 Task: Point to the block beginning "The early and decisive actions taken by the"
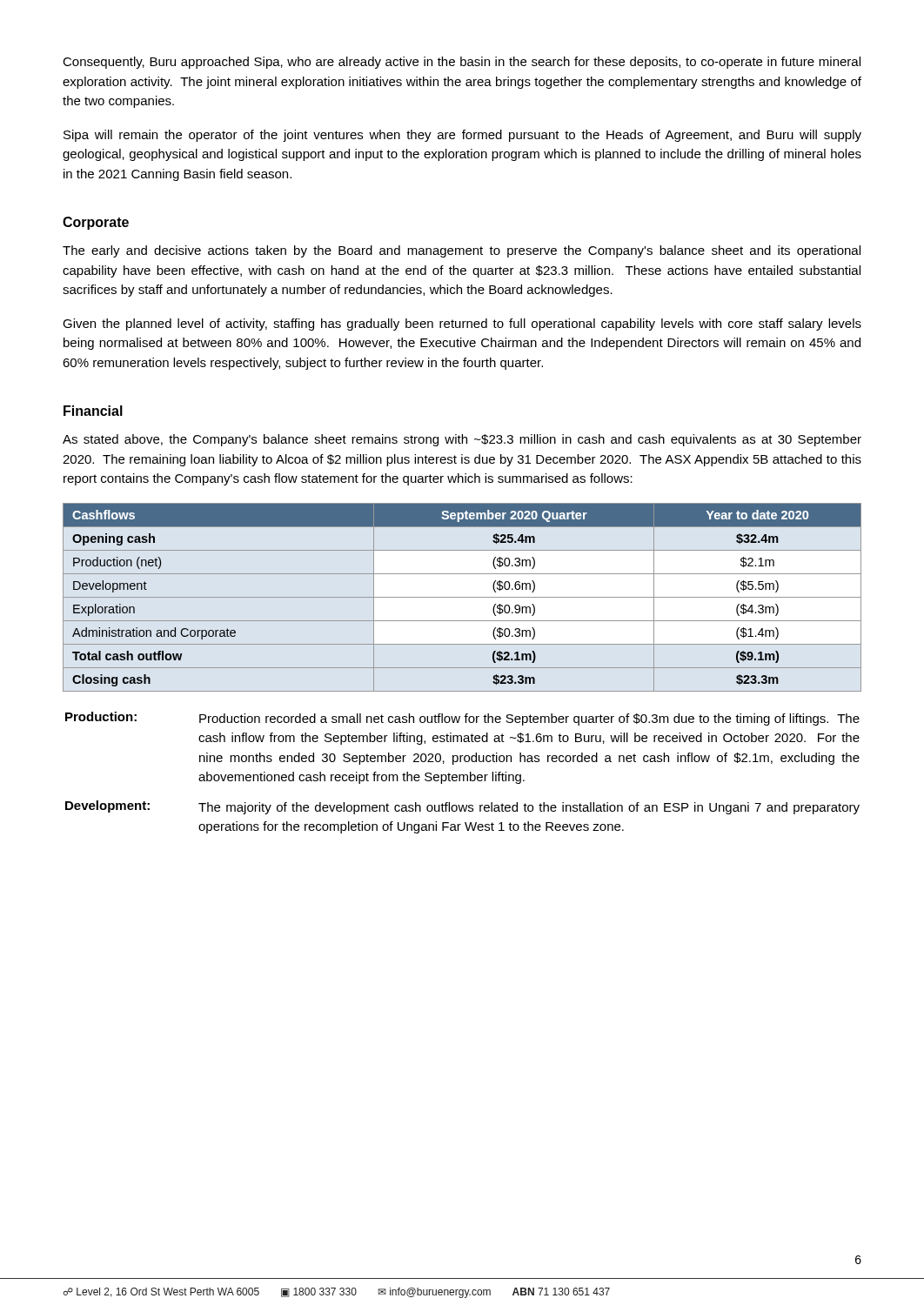(462, 270)
